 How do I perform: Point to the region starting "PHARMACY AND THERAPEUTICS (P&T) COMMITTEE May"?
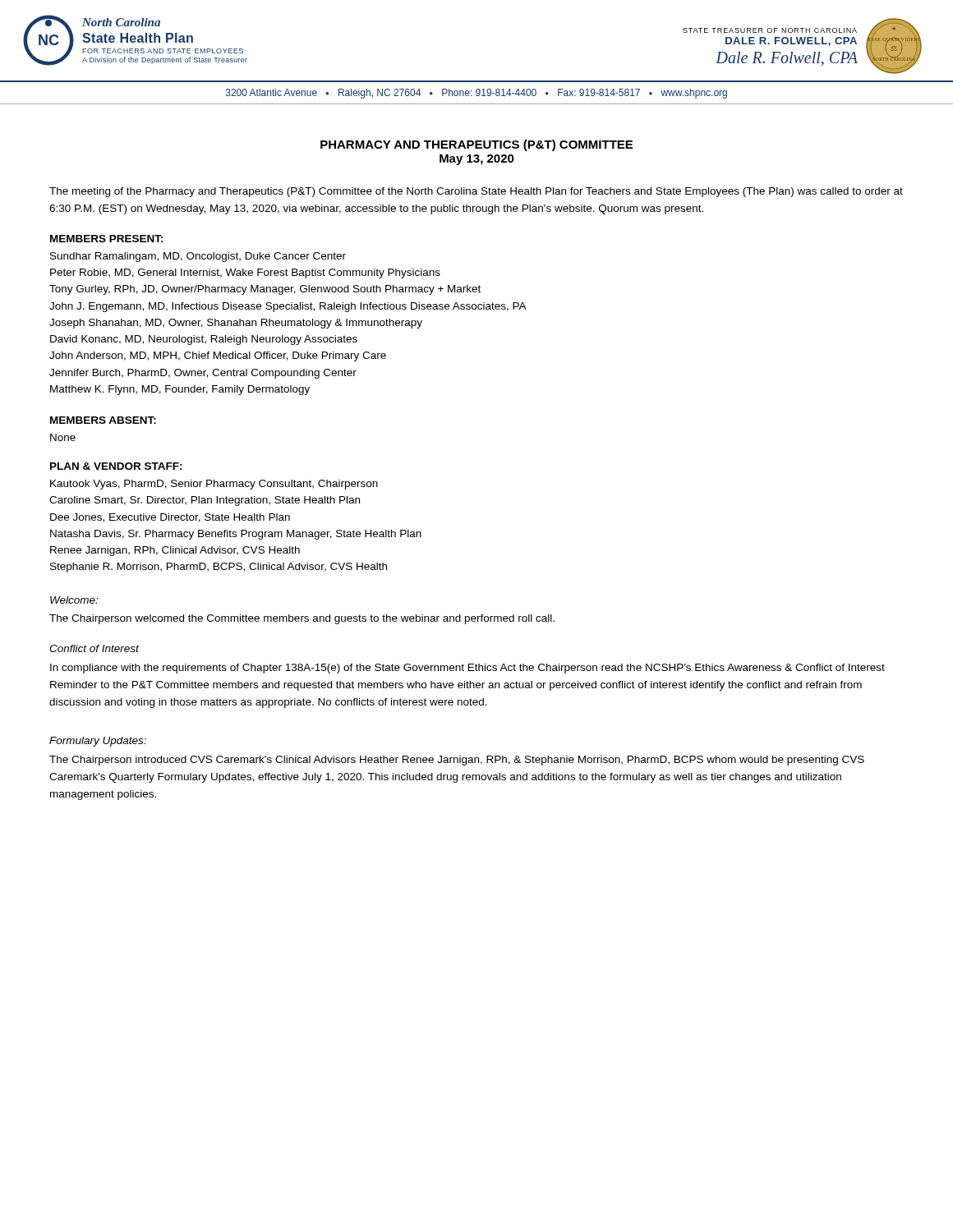point(476,151)
